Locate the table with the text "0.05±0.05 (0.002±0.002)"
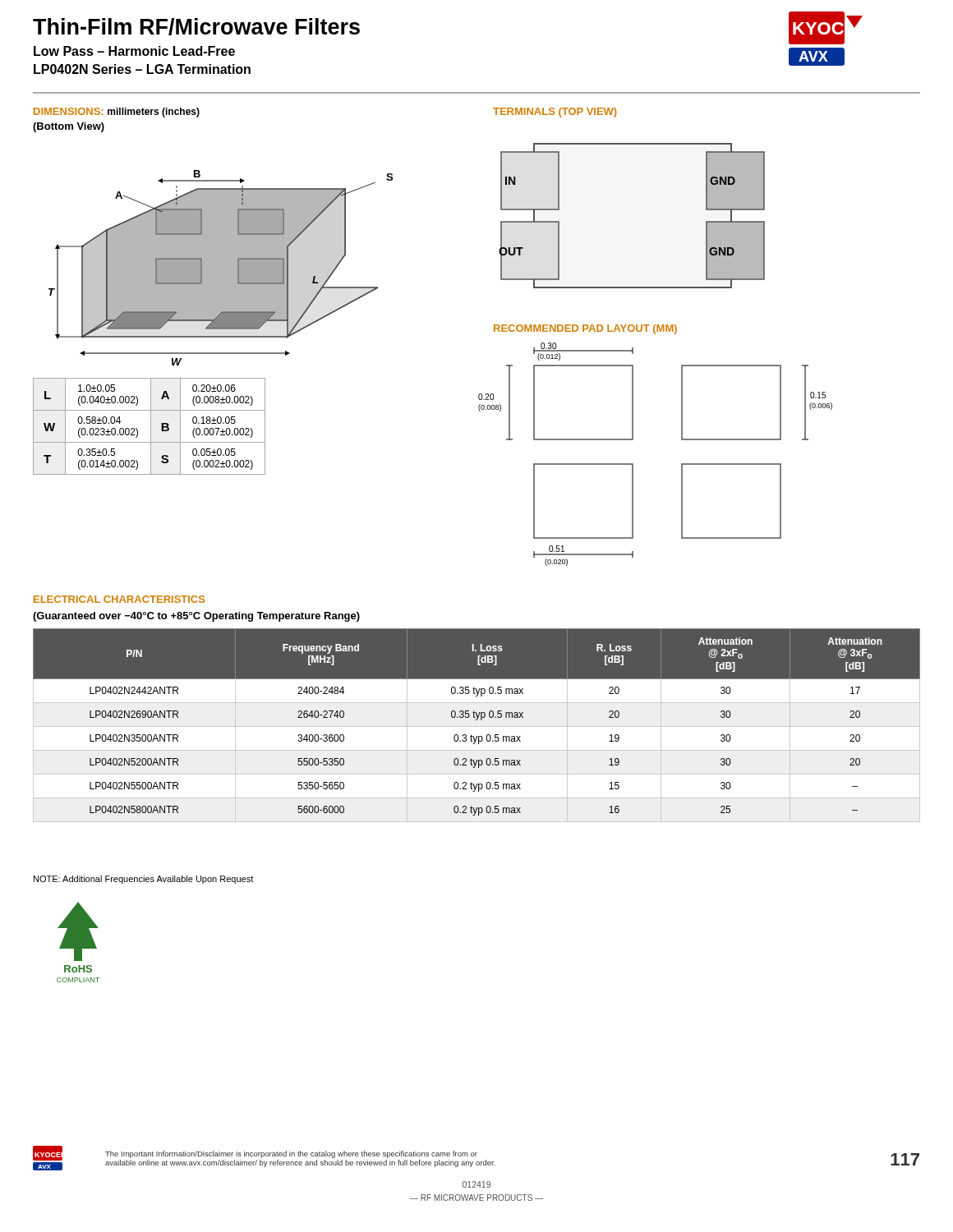The image size is (953, 1232). pyautogui.click(x=226, y=426)
